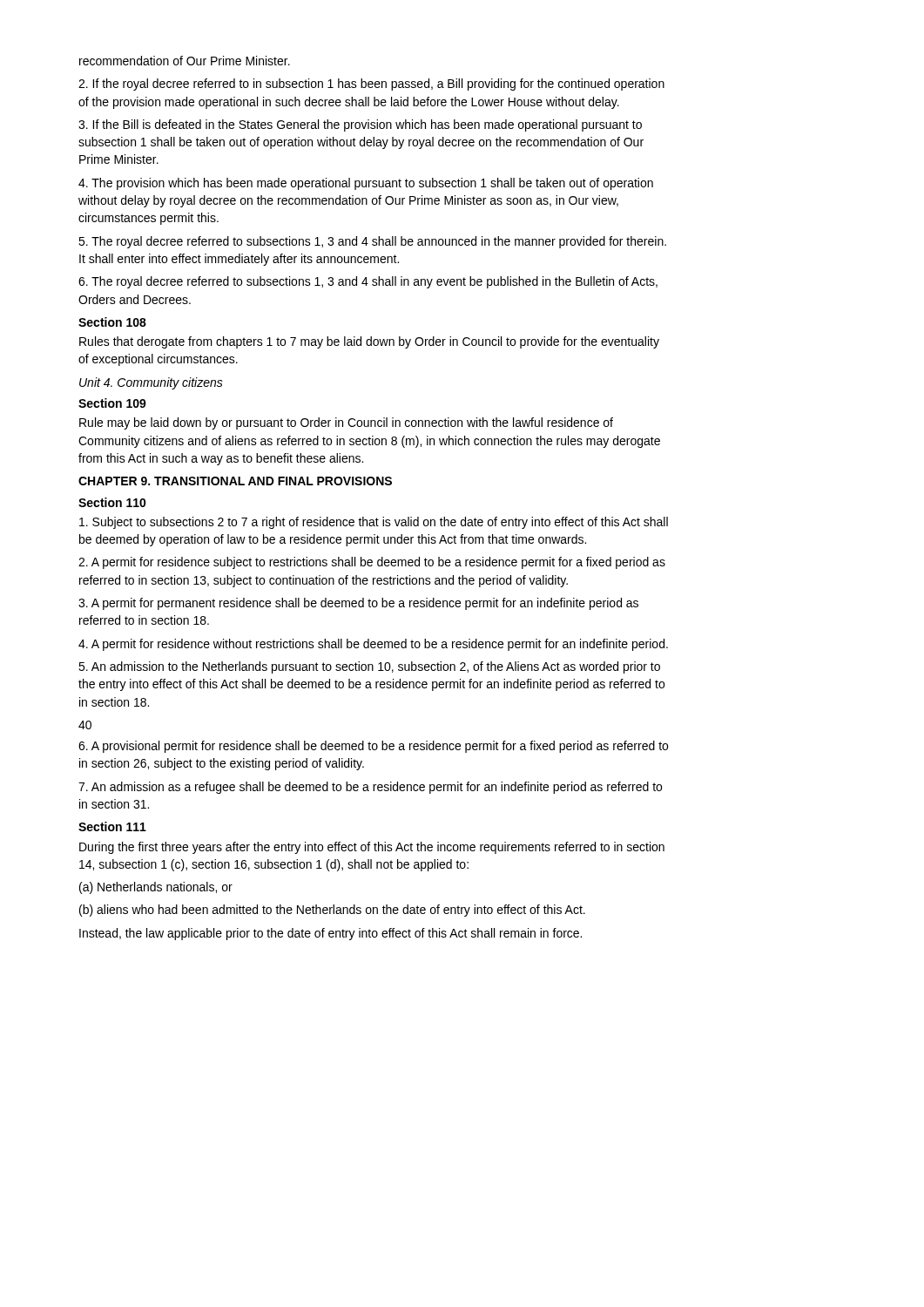Find the text block that says "Unit 4. Community"

point(151,383)
